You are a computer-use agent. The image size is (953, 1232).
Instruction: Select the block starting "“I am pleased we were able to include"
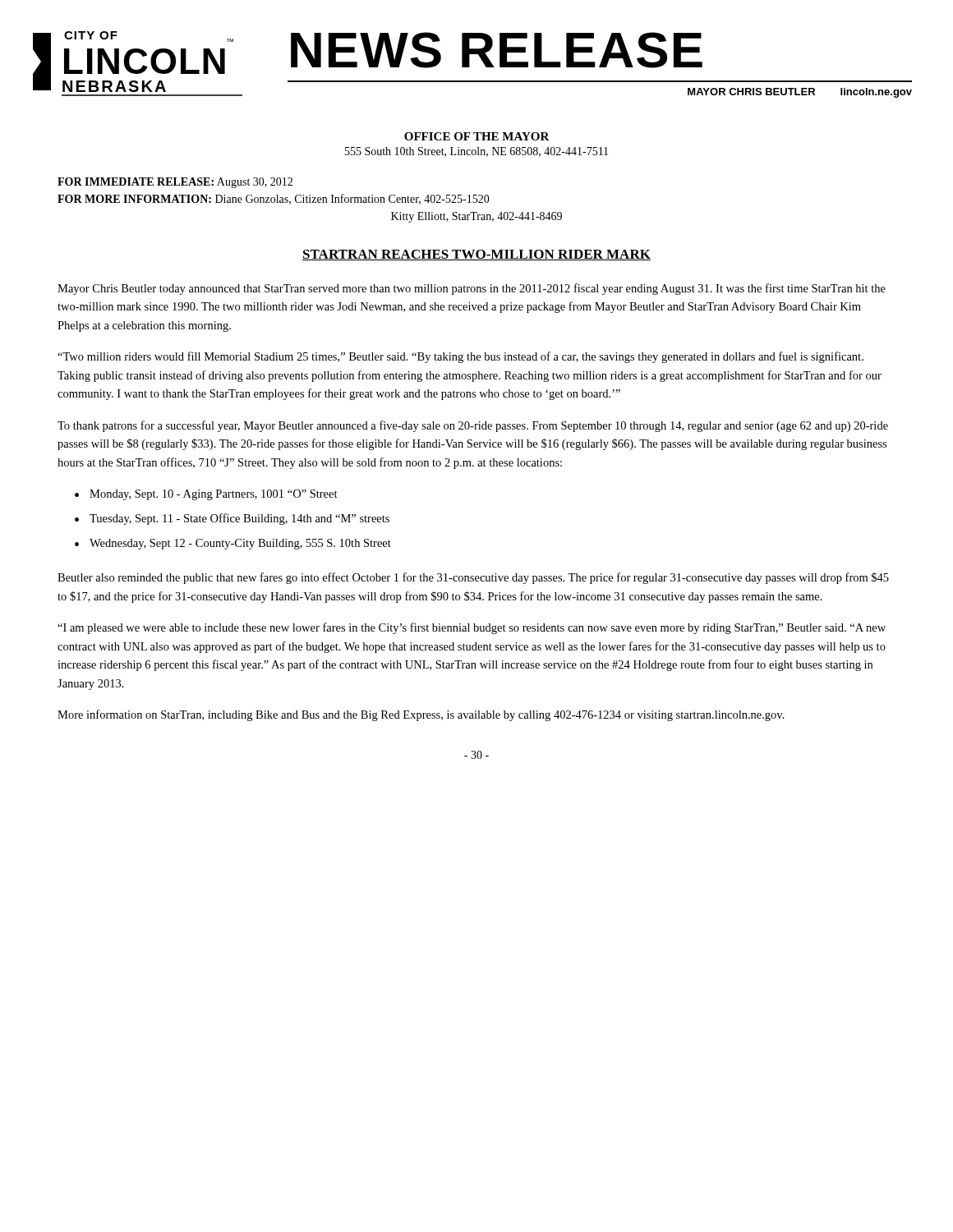pyautogui.click(x=472, y=655)
